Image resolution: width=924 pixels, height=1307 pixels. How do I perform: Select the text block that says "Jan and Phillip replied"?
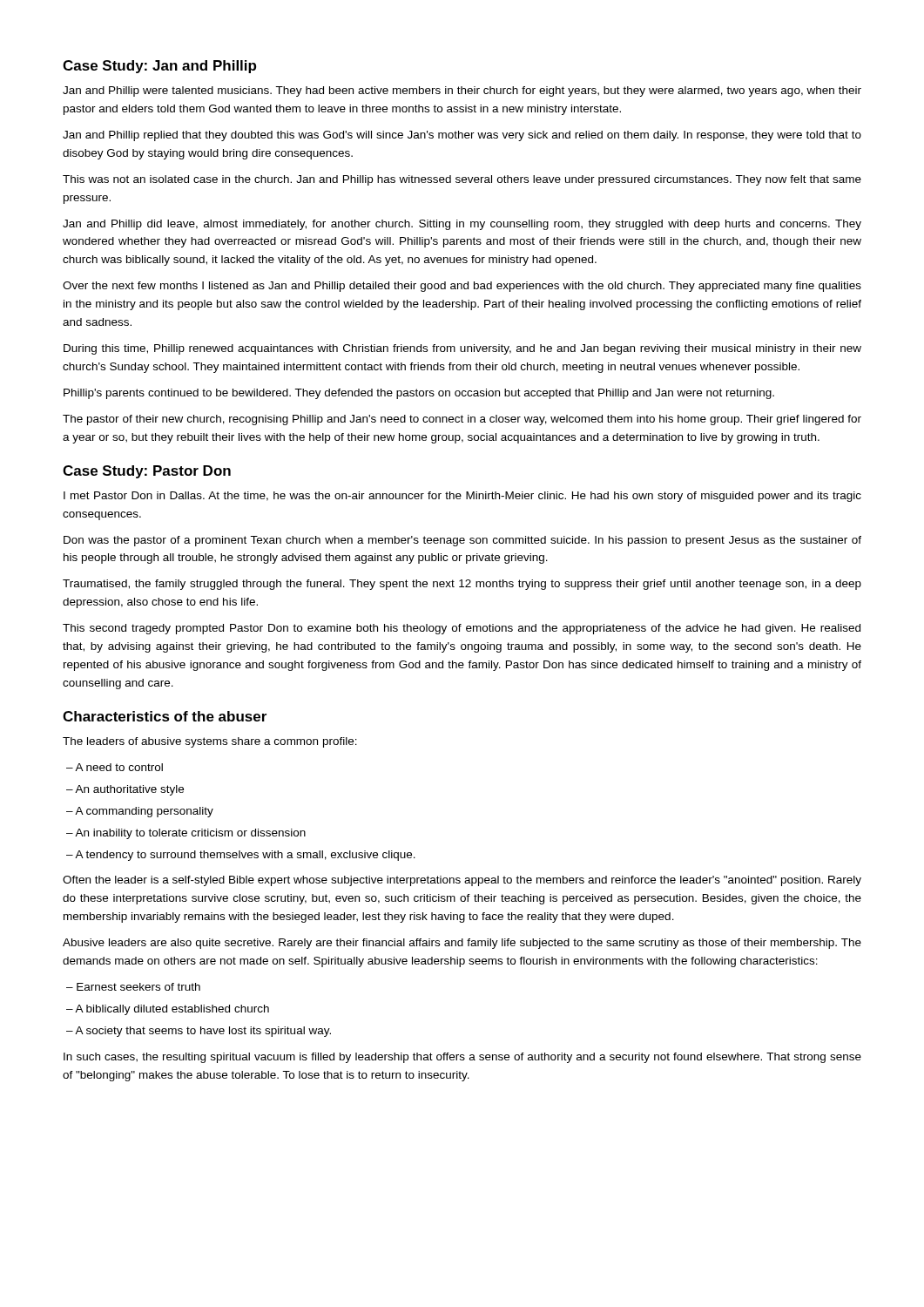tap(462, 144)
